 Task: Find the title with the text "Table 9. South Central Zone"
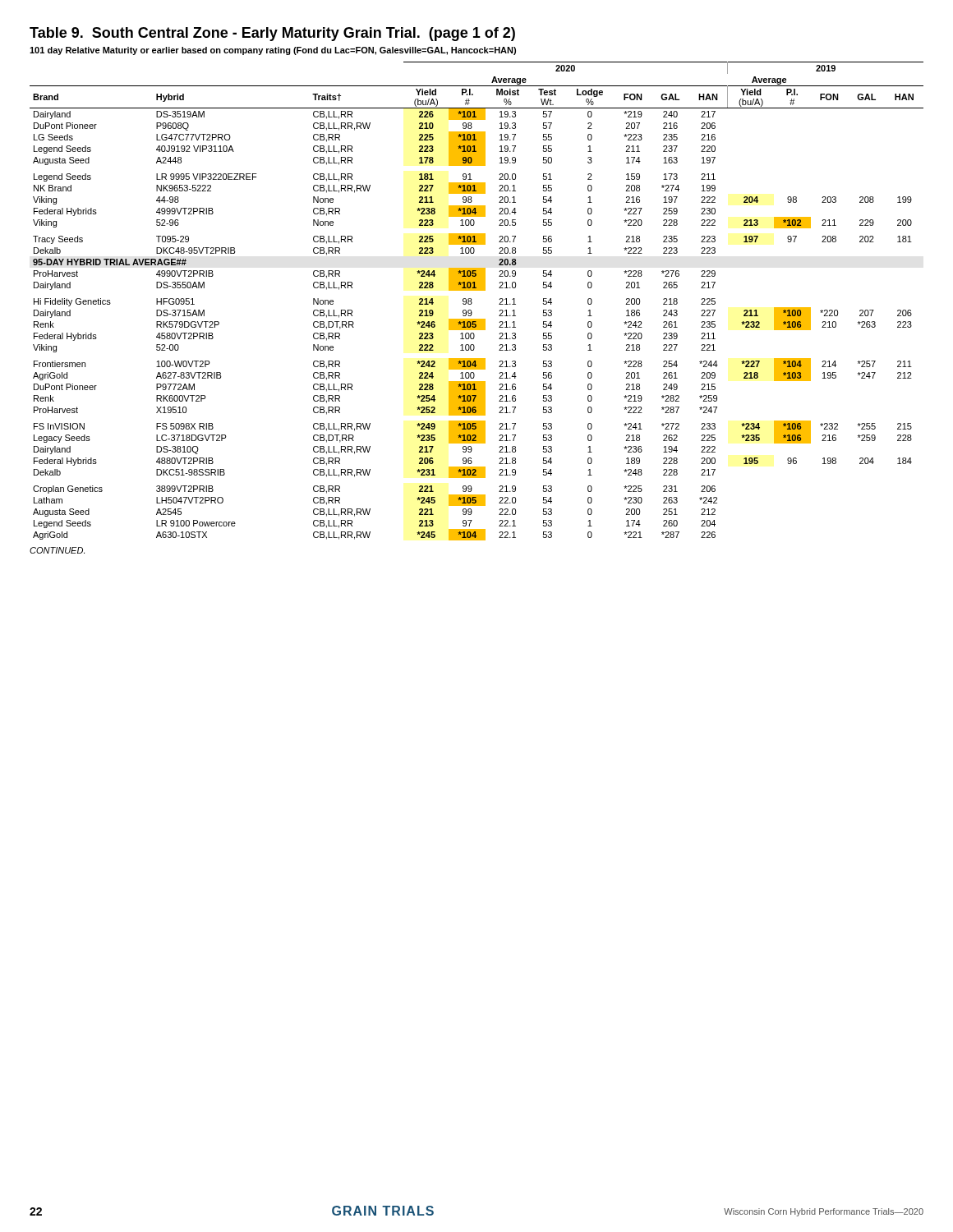tap(476, 33)
